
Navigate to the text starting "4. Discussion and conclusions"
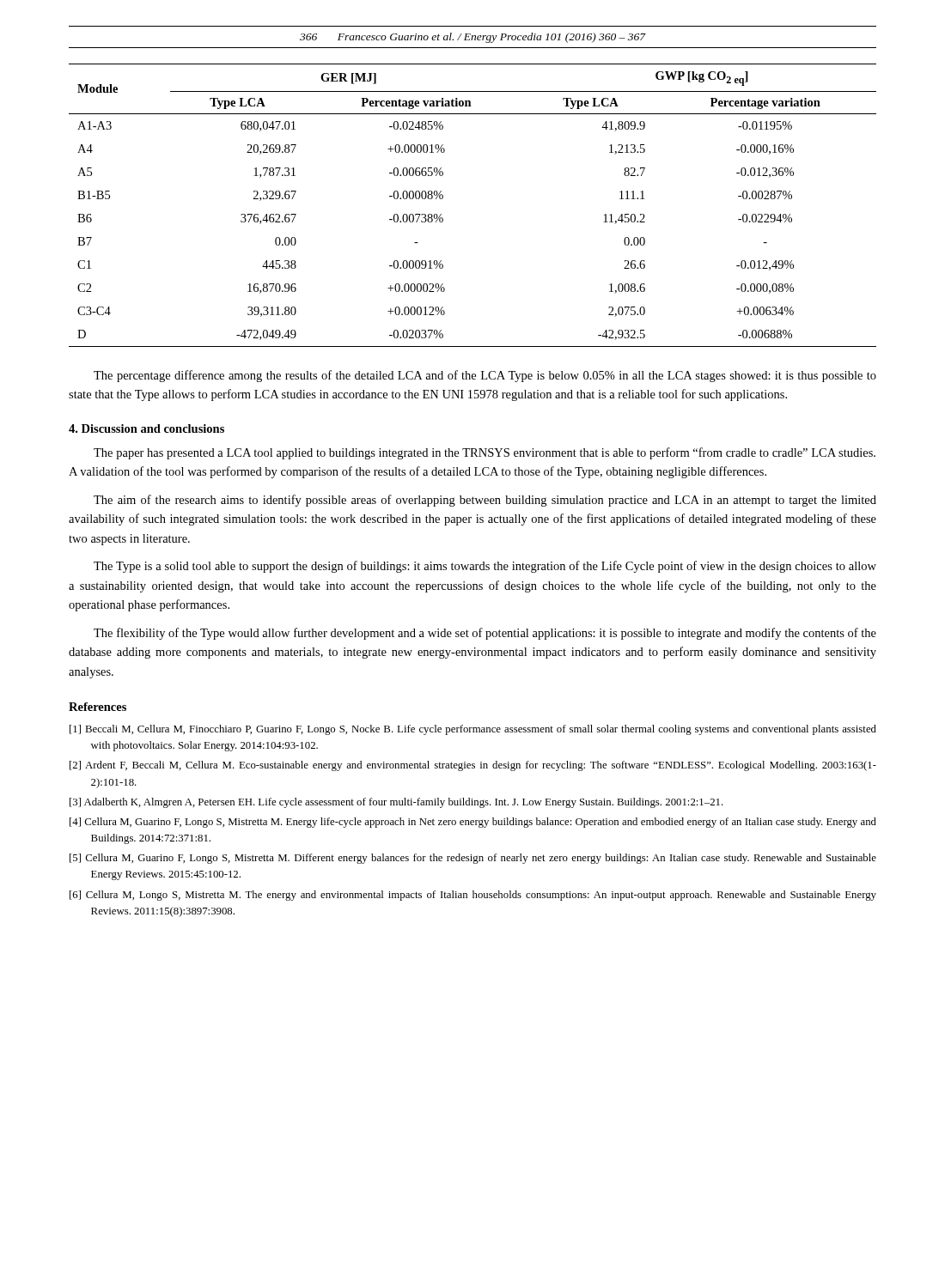(147, 428)
